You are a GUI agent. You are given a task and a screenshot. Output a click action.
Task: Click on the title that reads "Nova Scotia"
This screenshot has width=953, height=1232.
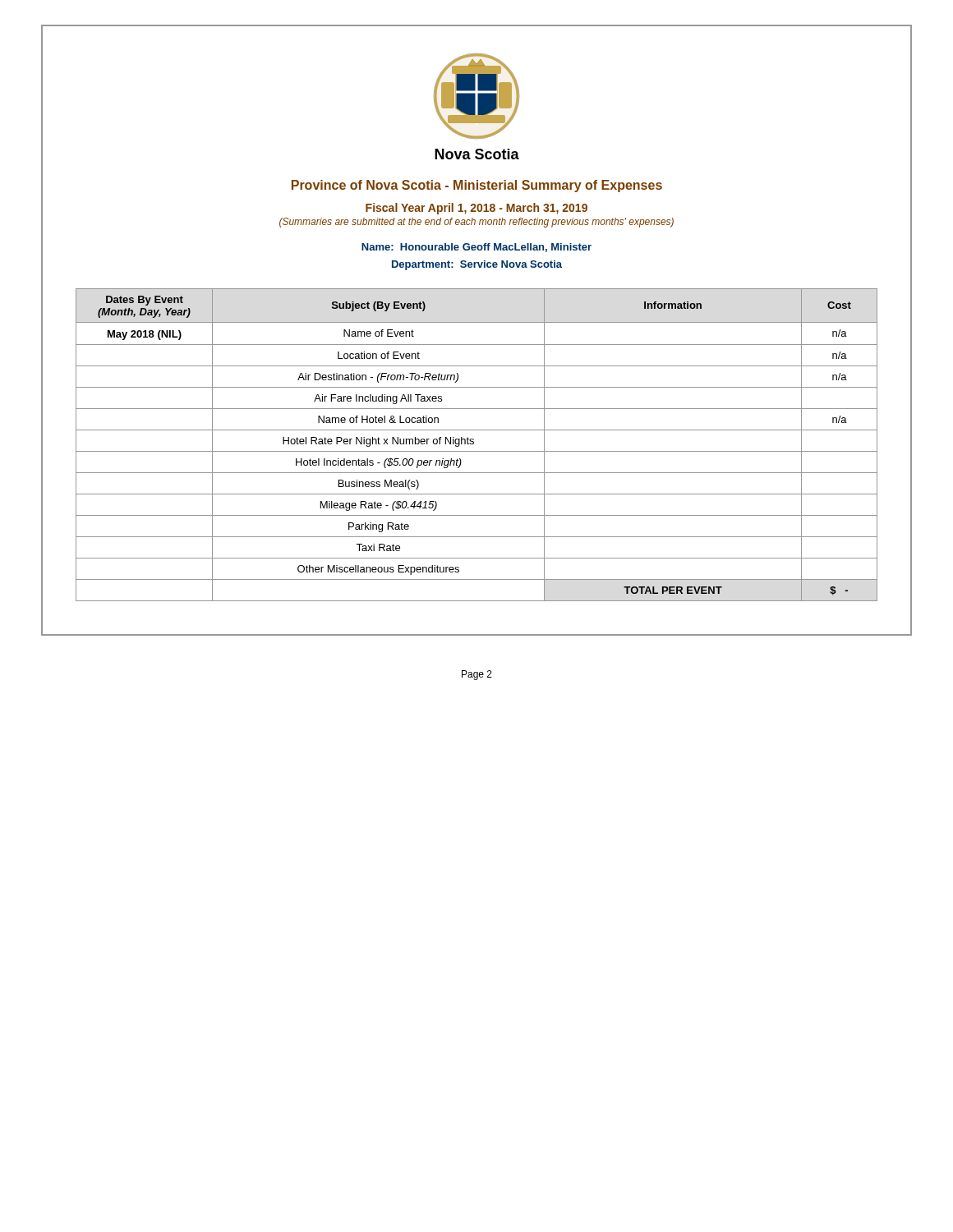[476, 154]
